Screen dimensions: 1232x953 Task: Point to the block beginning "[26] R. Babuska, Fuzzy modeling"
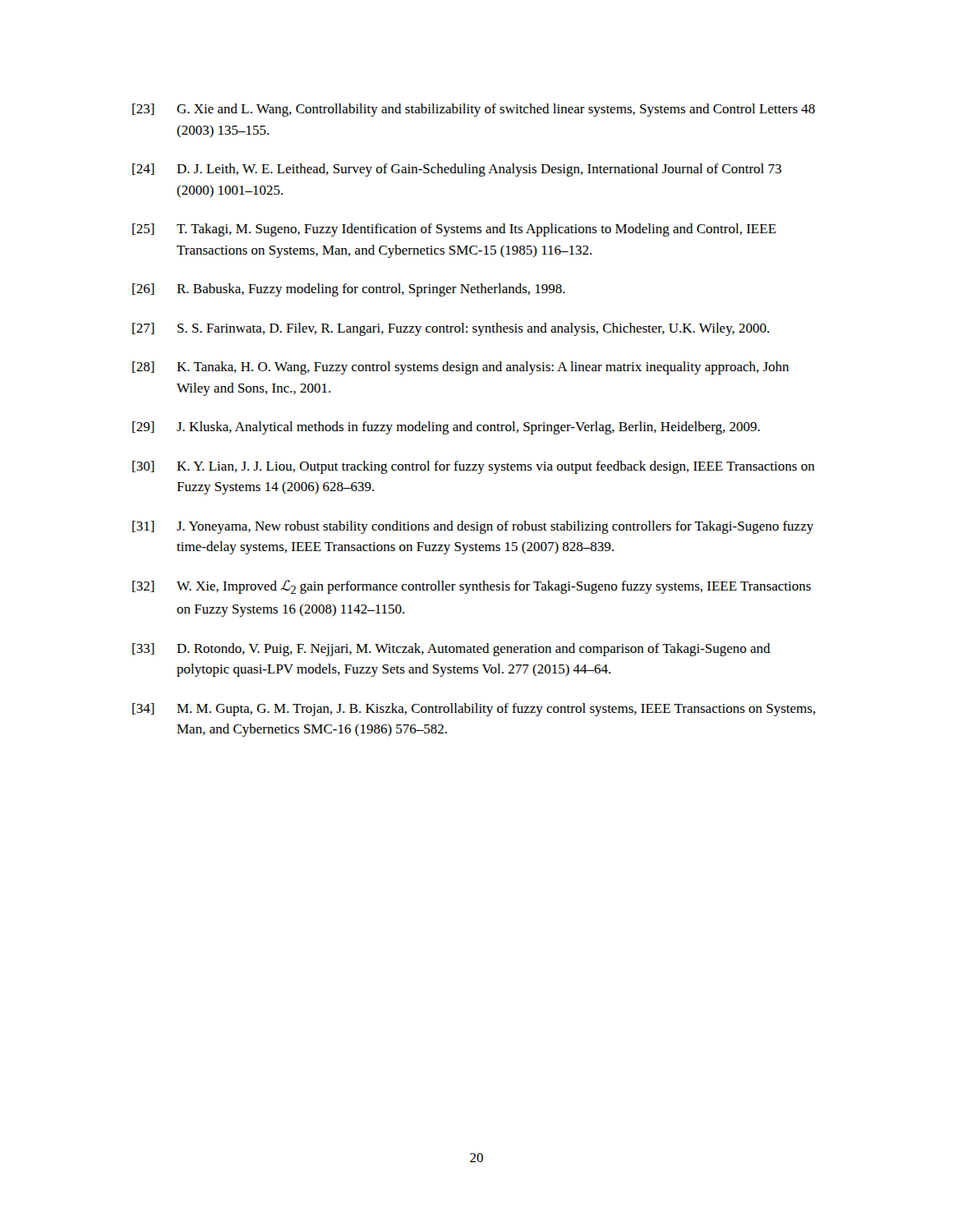point(476,289)
